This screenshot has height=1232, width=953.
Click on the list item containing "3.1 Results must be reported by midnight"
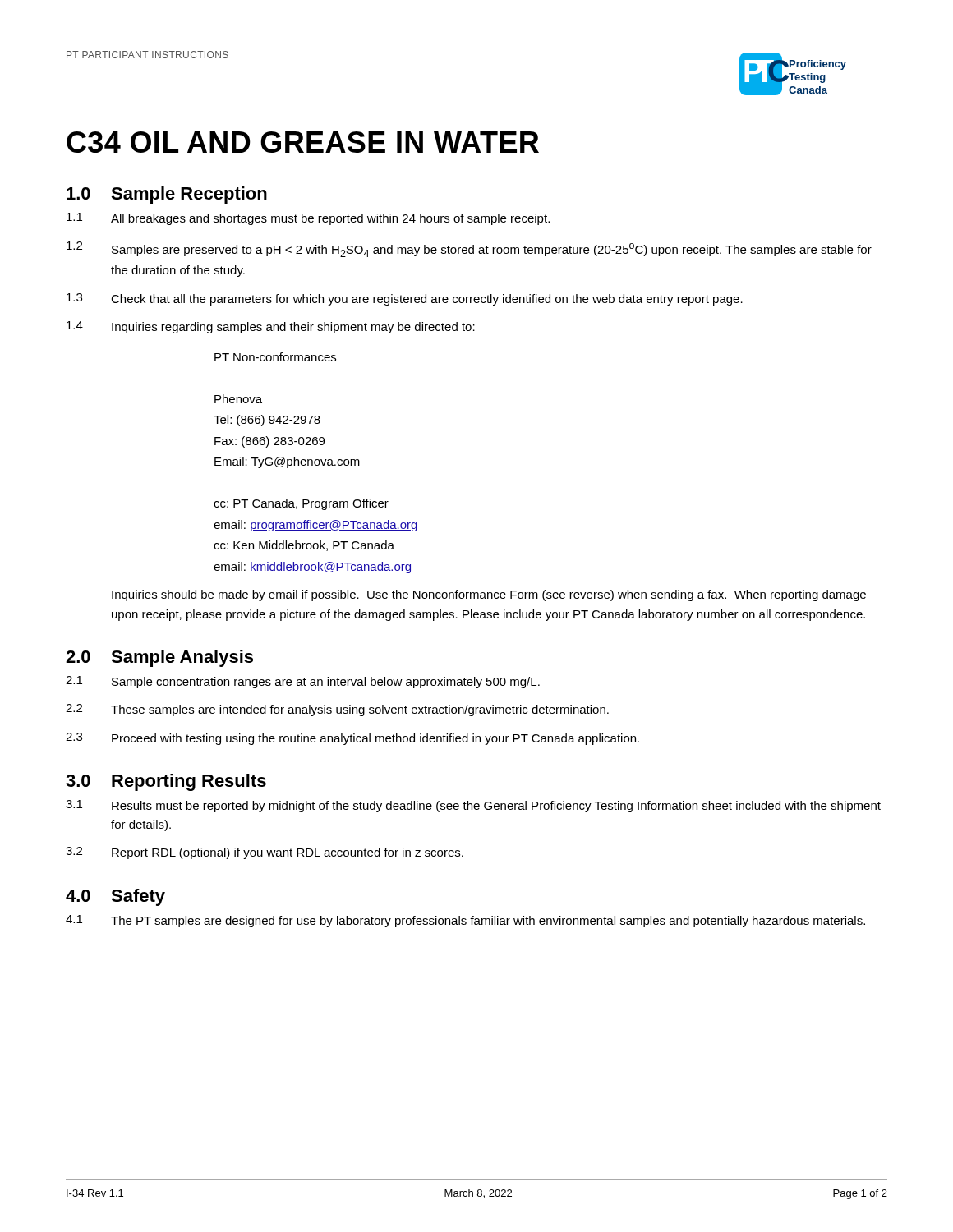476,815
